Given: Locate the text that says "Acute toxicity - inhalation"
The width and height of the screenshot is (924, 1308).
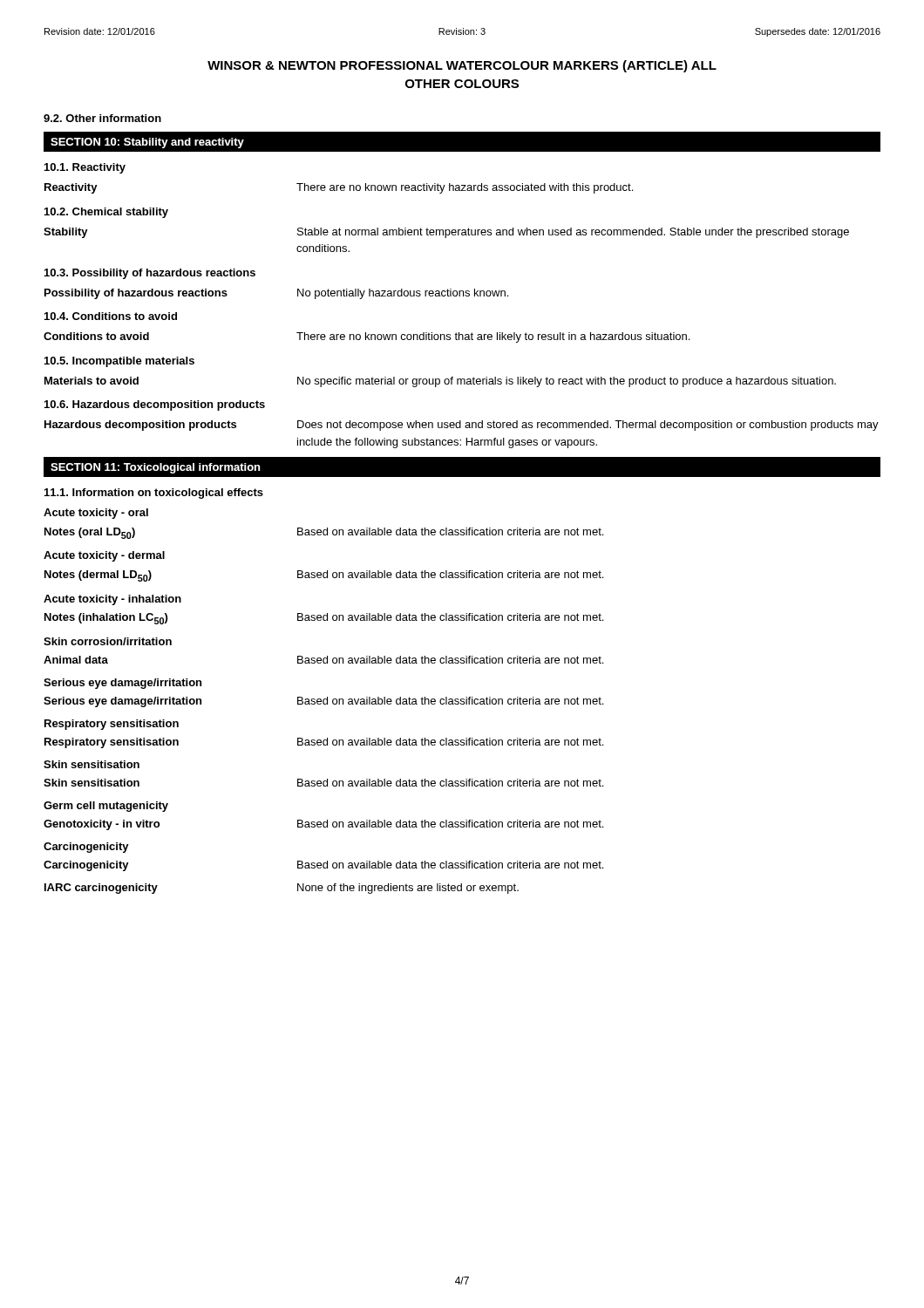Looking at the screenshot, I should pos(112,600).
